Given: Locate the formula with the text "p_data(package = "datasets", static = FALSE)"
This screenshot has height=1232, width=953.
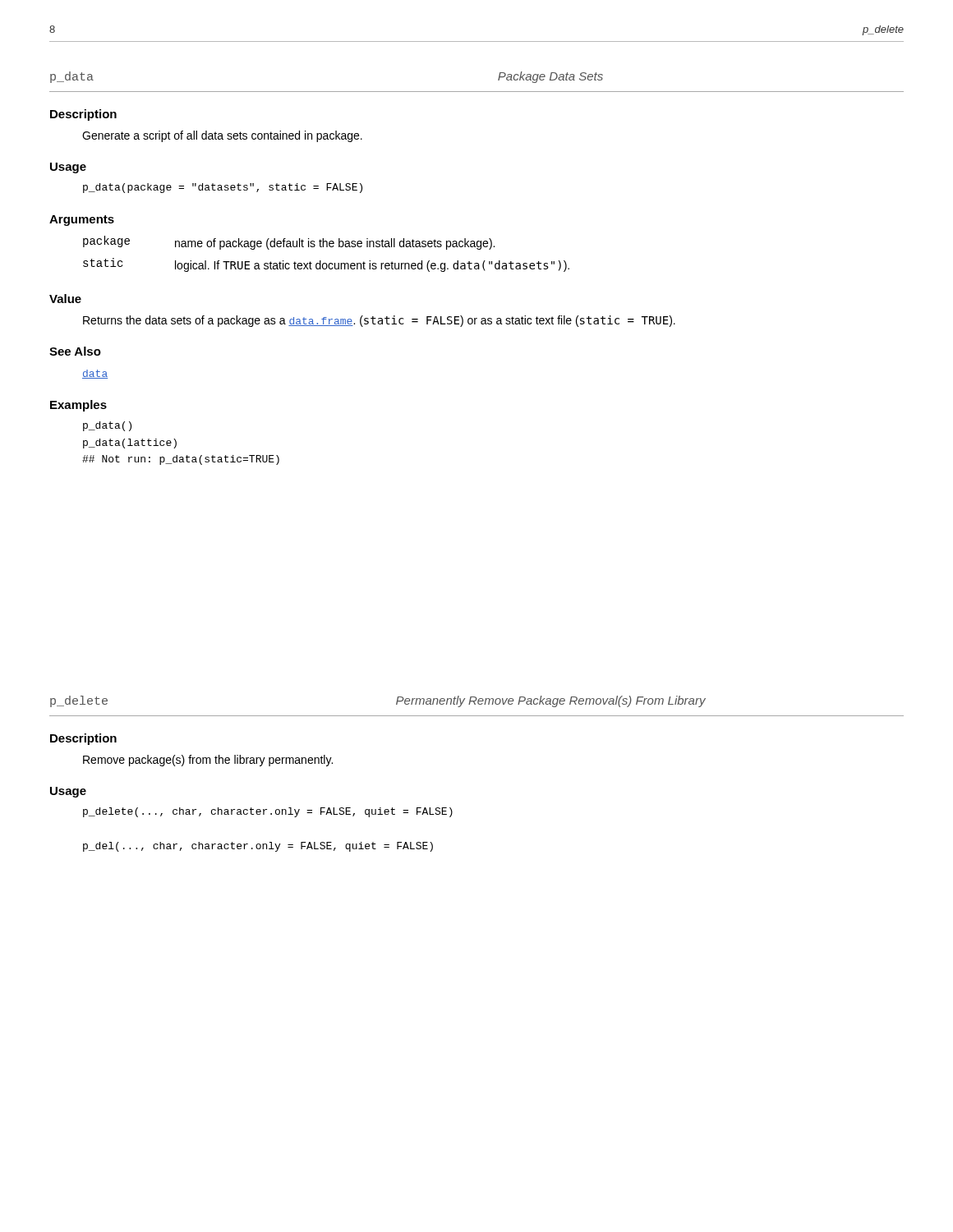Looking at the screenshot, I should tap(223, 188).
